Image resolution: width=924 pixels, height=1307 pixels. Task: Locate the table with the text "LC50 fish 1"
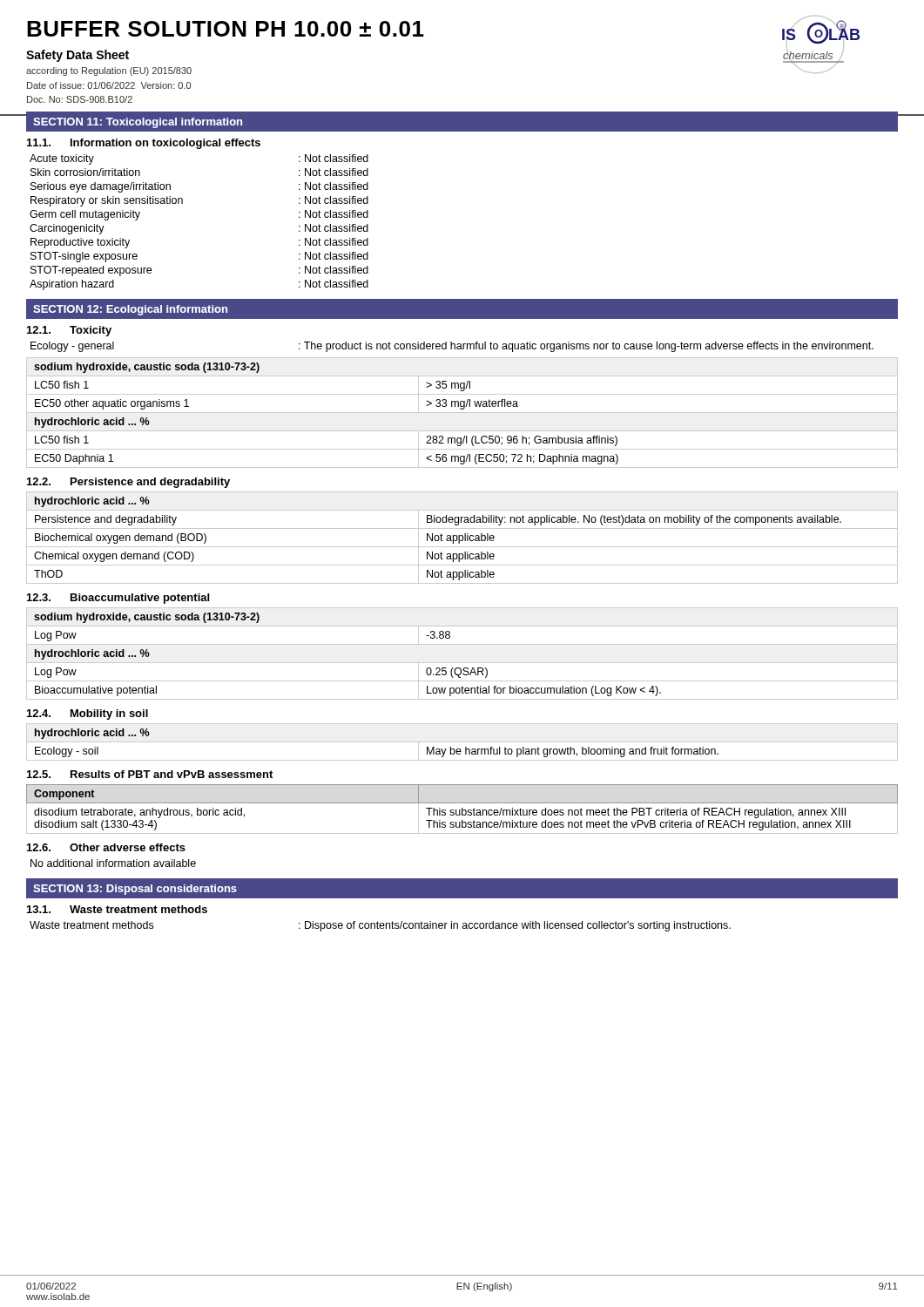pyautogui.click(x=462, y=413)
